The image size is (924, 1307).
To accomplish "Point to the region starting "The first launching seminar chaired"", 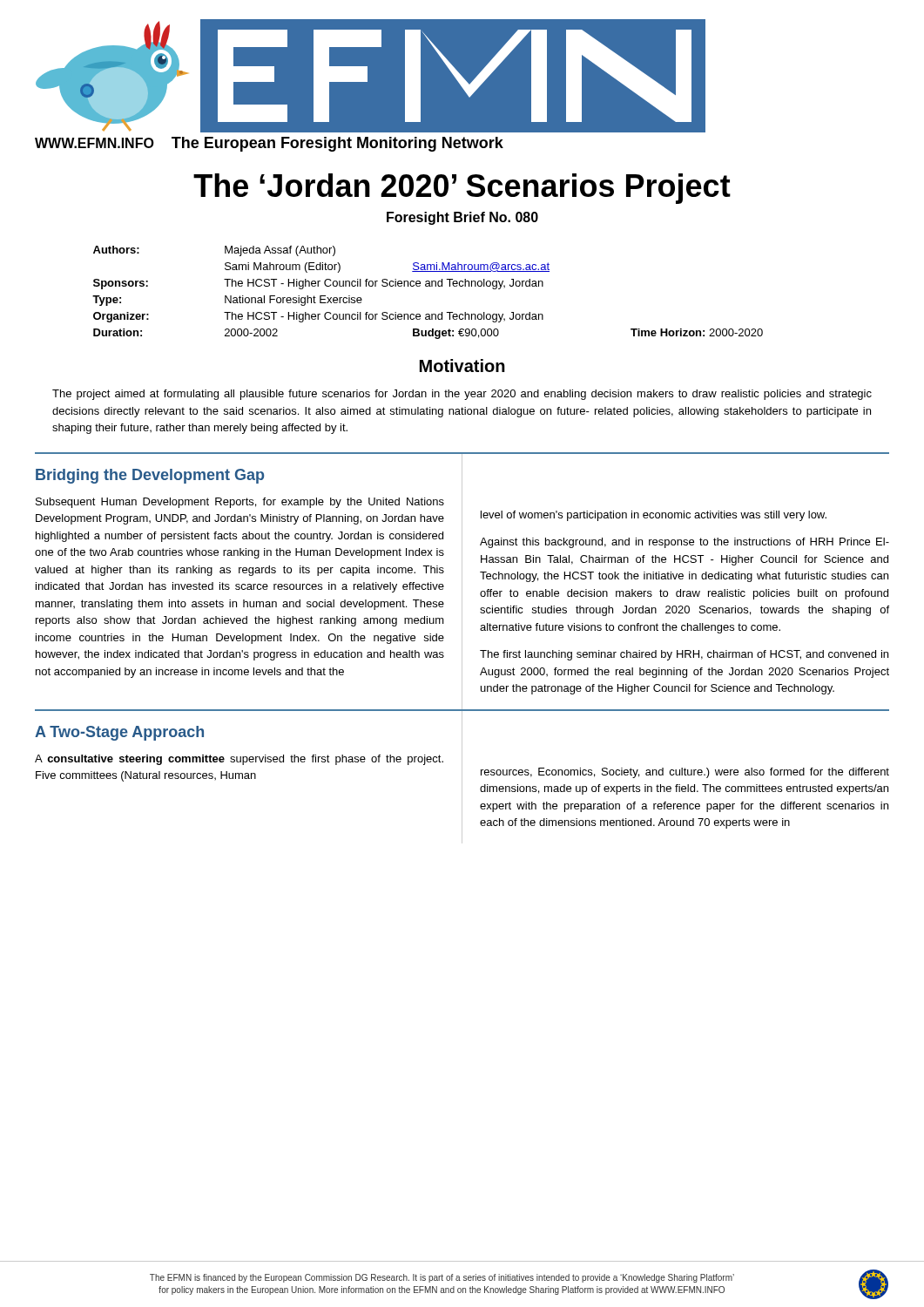I will click(x=684, y=671).
